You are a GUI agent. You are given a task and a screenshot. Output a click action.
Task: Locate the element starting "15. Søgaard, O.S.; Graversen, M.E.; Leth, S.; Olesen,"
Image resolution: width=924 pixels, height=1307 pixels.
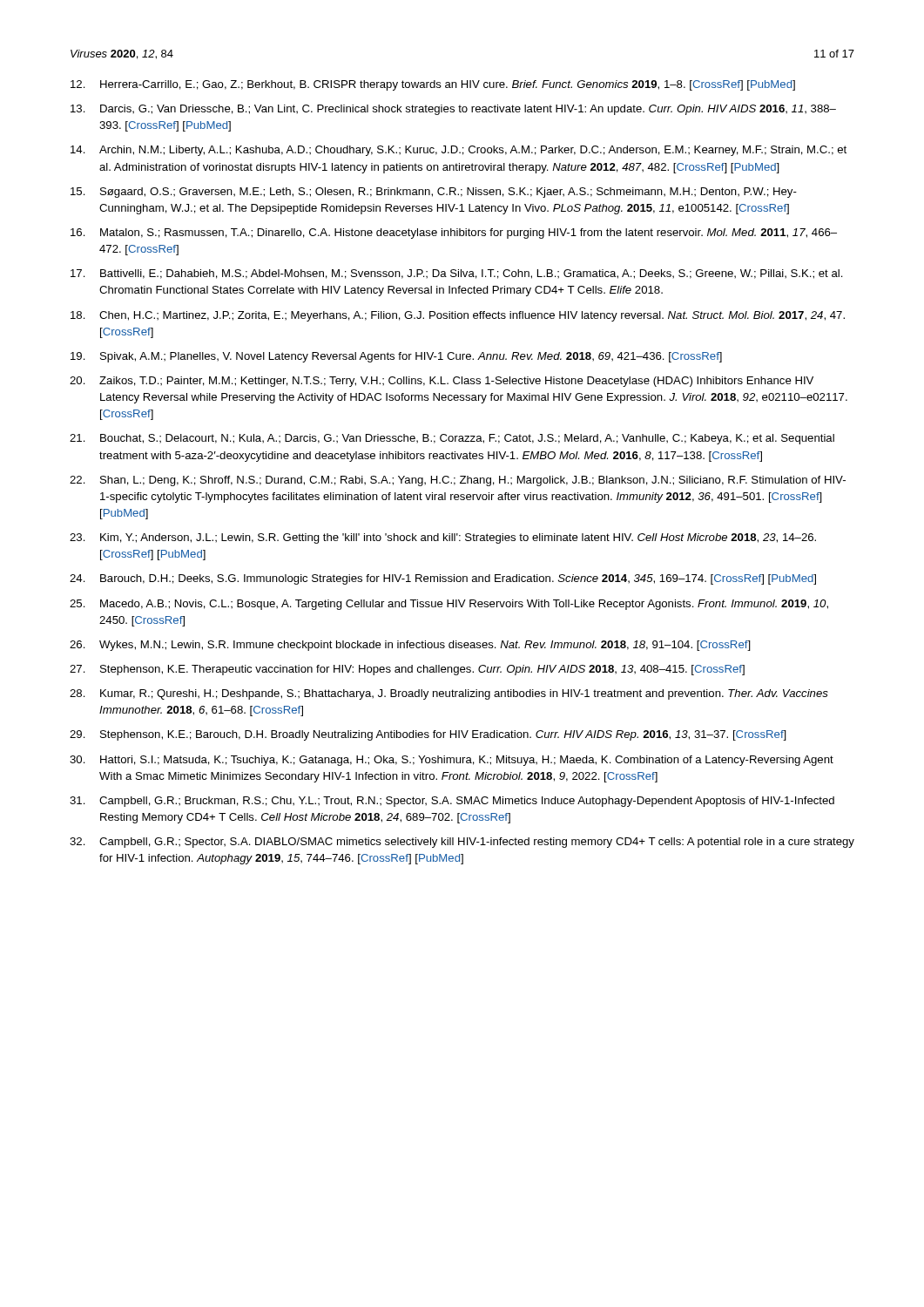462,199
